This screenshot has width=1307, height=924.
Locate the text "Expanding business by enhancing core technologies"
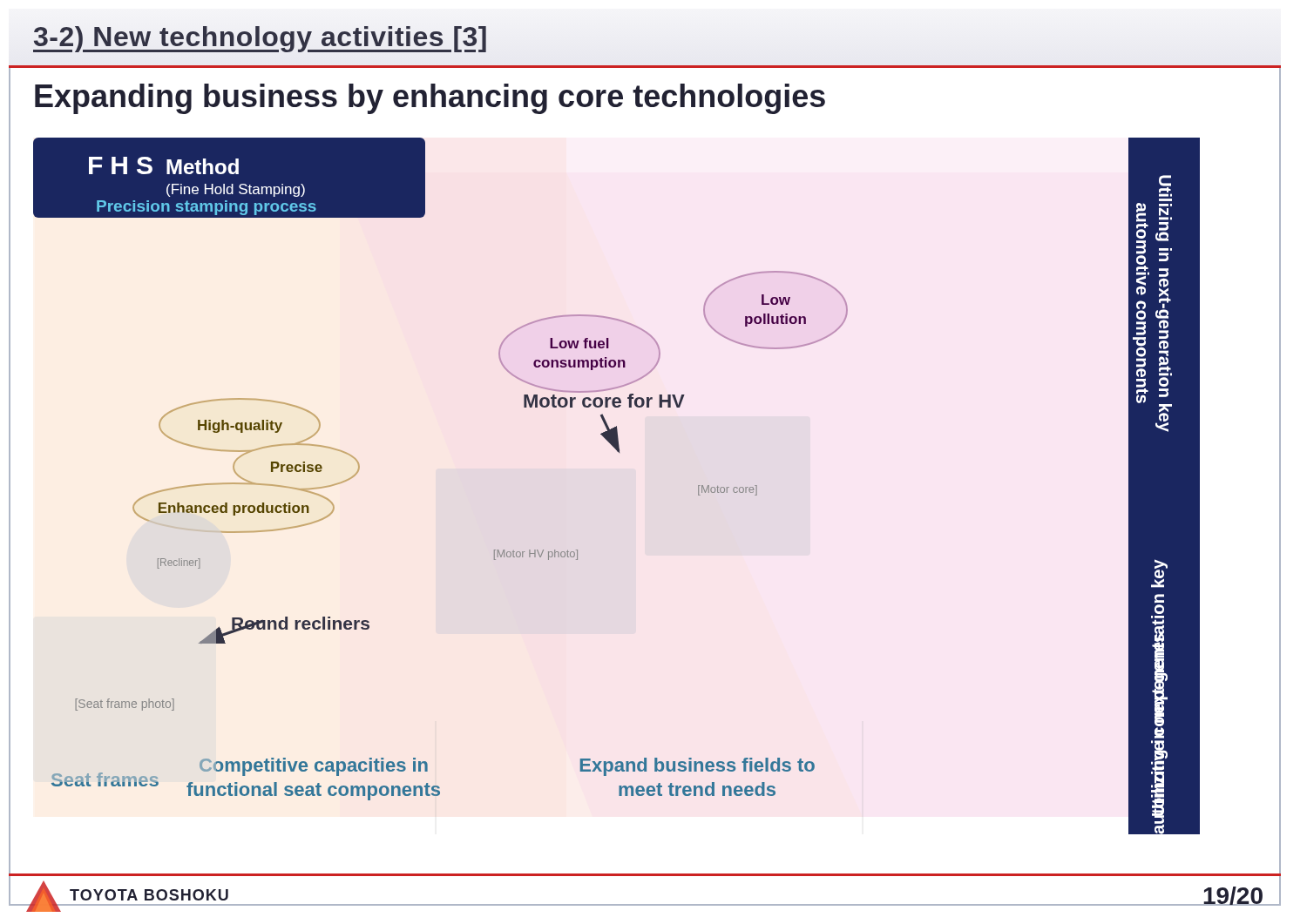point(430,96)
